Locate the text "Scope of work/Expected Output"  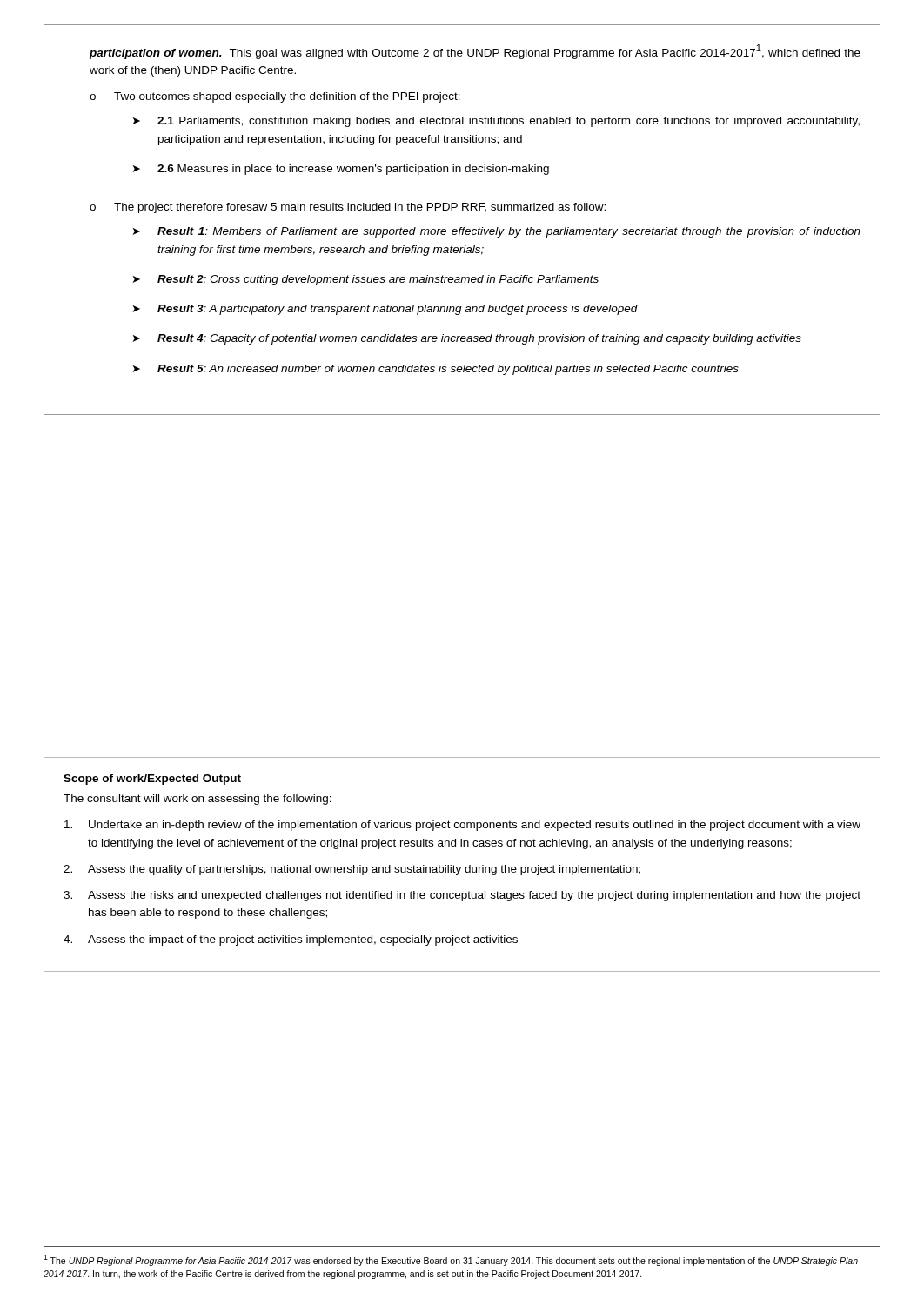point(152,778)
